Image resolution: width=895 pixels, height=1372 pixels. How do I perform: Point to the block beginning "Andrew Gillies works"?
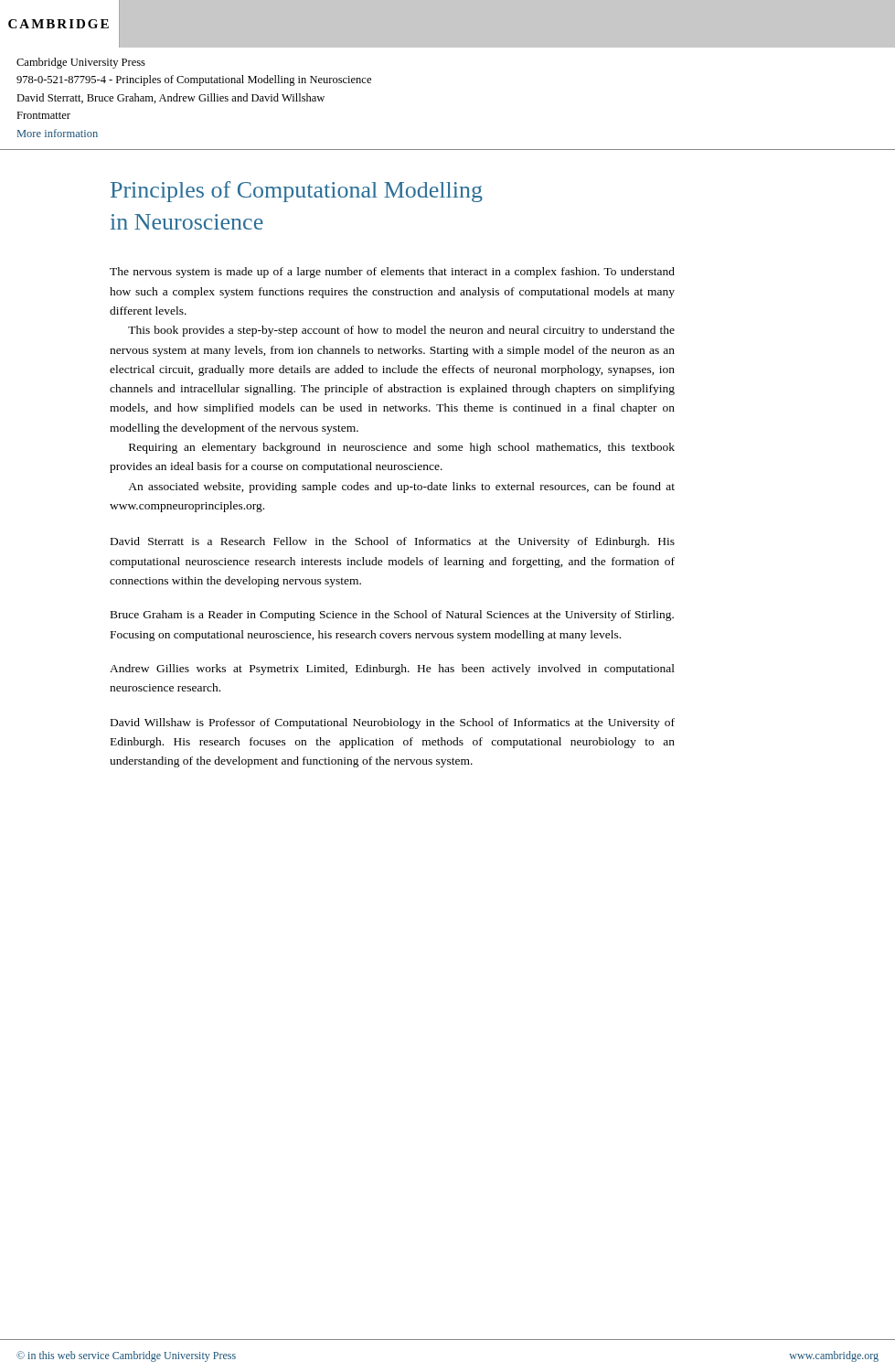[x=392, y=678]
